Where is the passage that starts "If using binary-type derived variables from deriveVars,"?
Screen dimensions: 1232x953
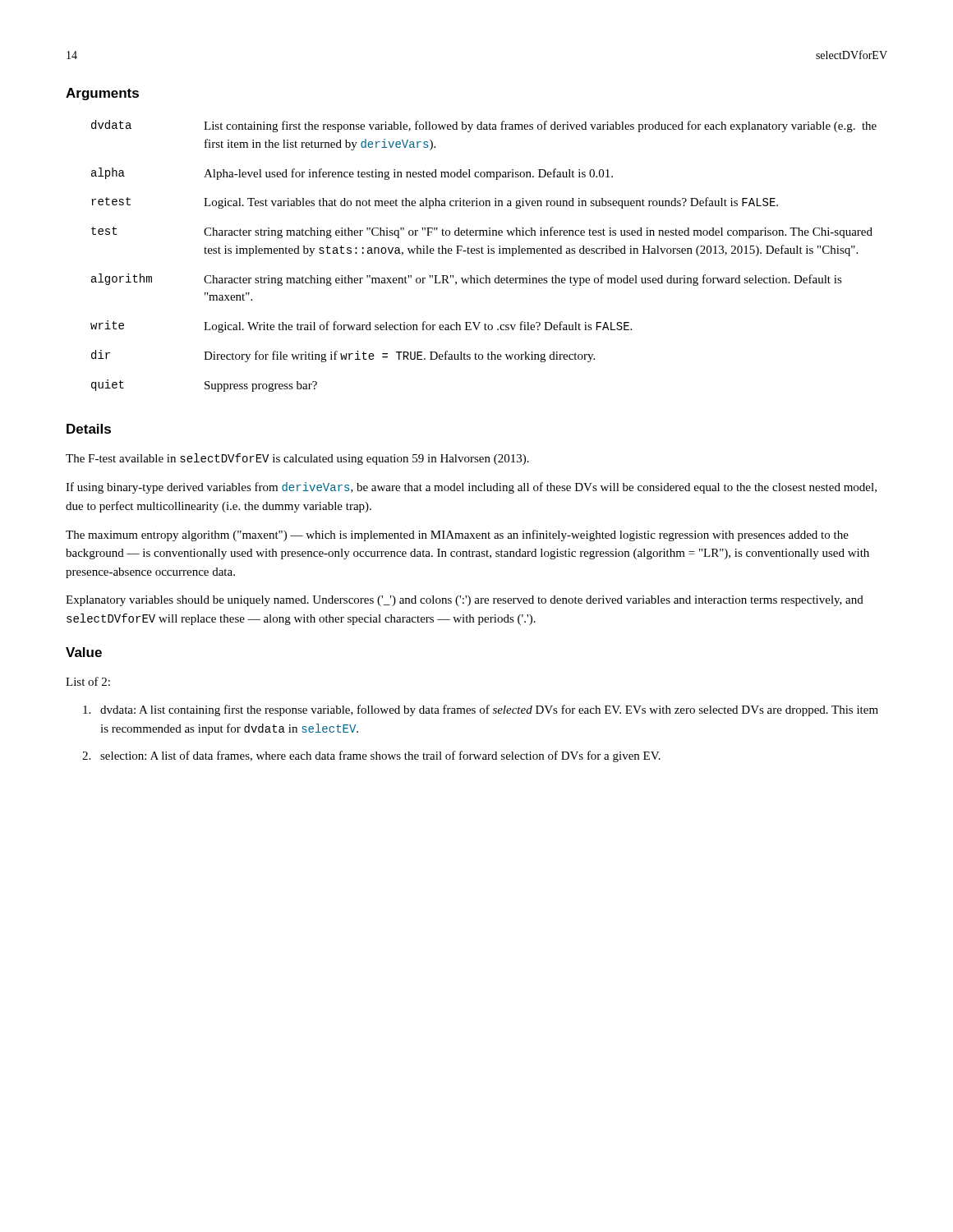coord(476,497)
